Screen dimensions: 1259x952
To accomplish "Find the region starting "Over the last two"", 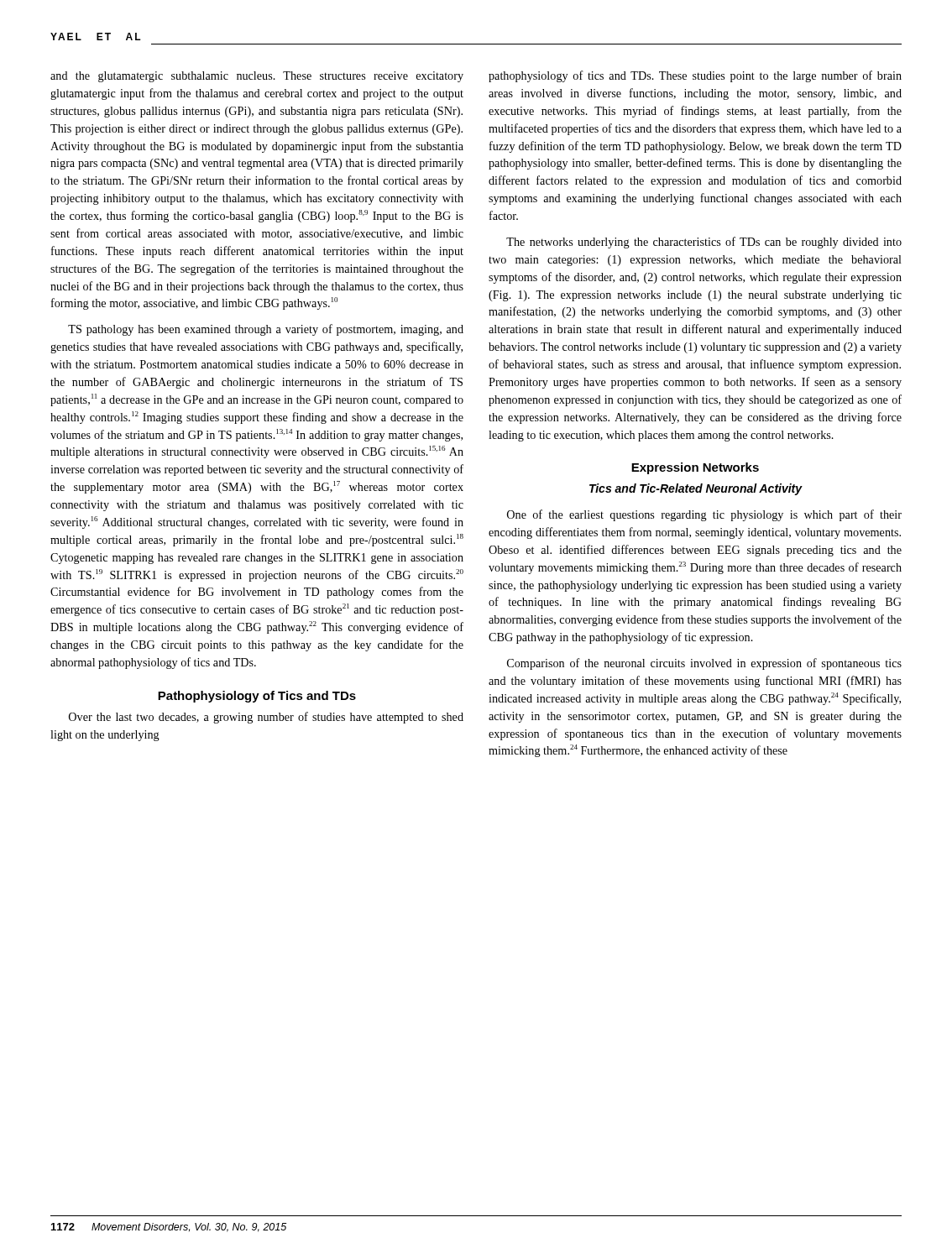I will (257, 726).
